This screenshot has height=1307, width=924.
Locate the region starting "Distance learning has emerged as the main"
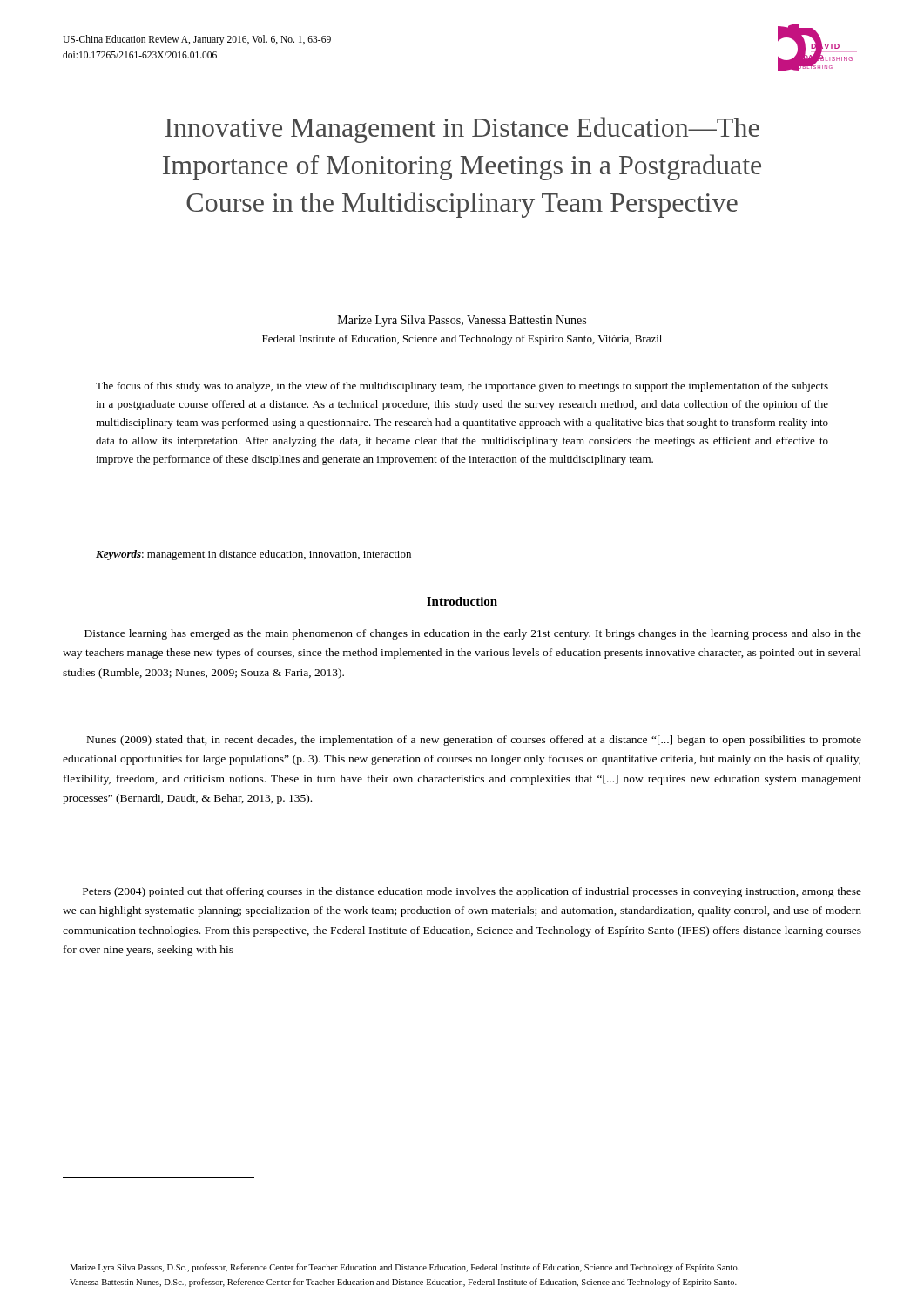462,652
